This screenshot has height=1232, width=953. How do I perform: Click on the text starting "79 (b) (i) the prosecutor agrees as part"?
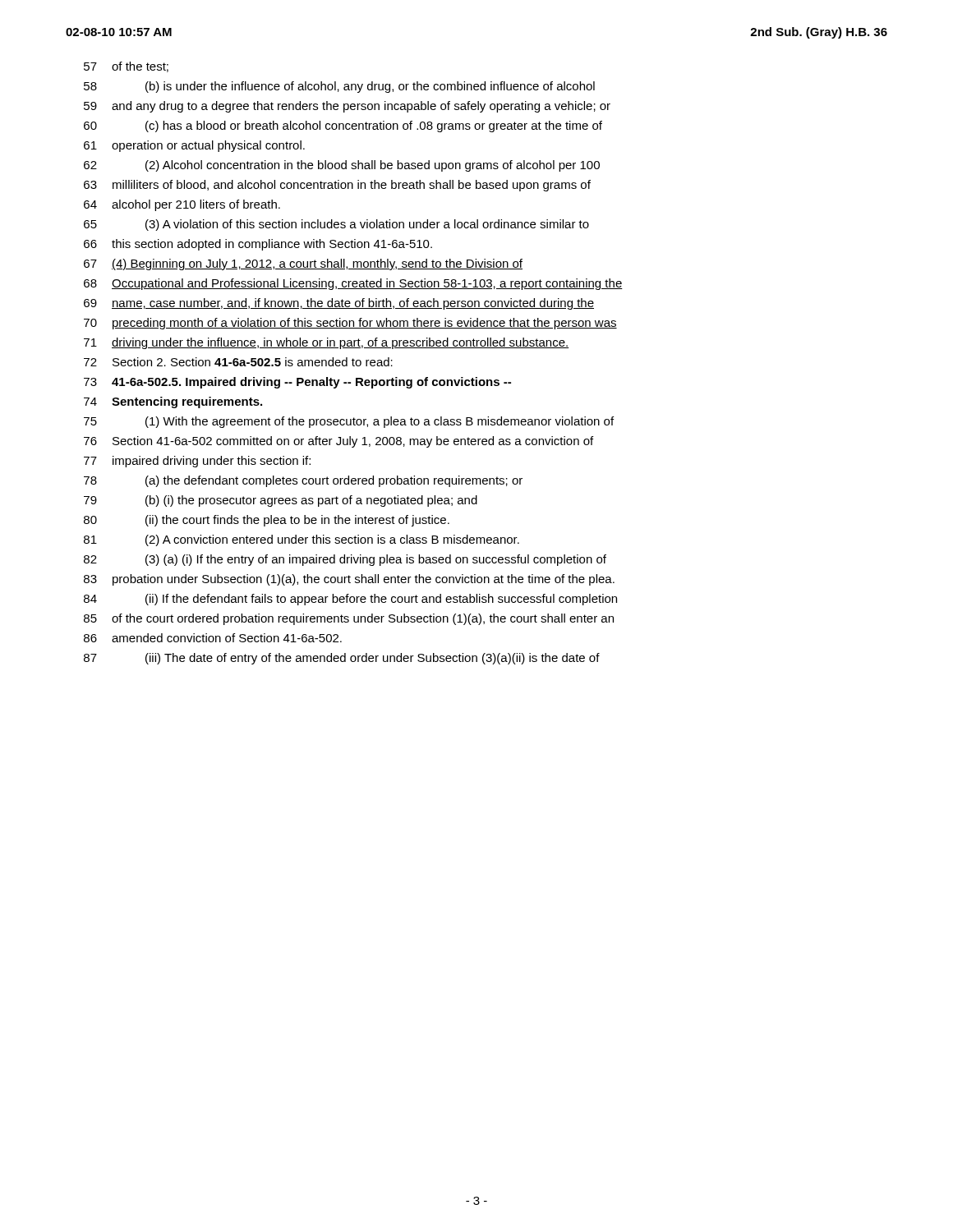[x=476, y=500]
